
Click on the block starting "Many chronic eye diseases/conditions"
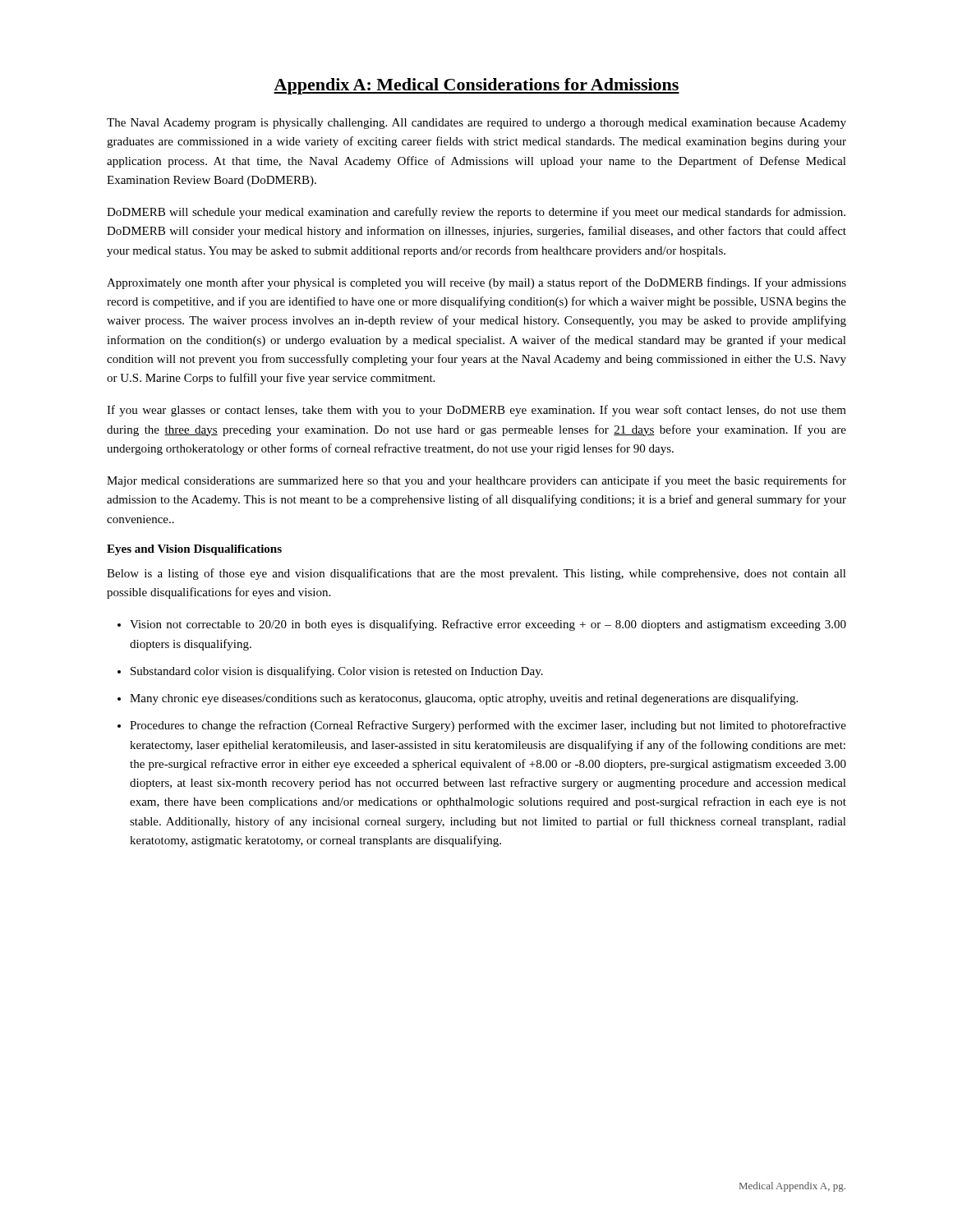[x=488, y=699]
